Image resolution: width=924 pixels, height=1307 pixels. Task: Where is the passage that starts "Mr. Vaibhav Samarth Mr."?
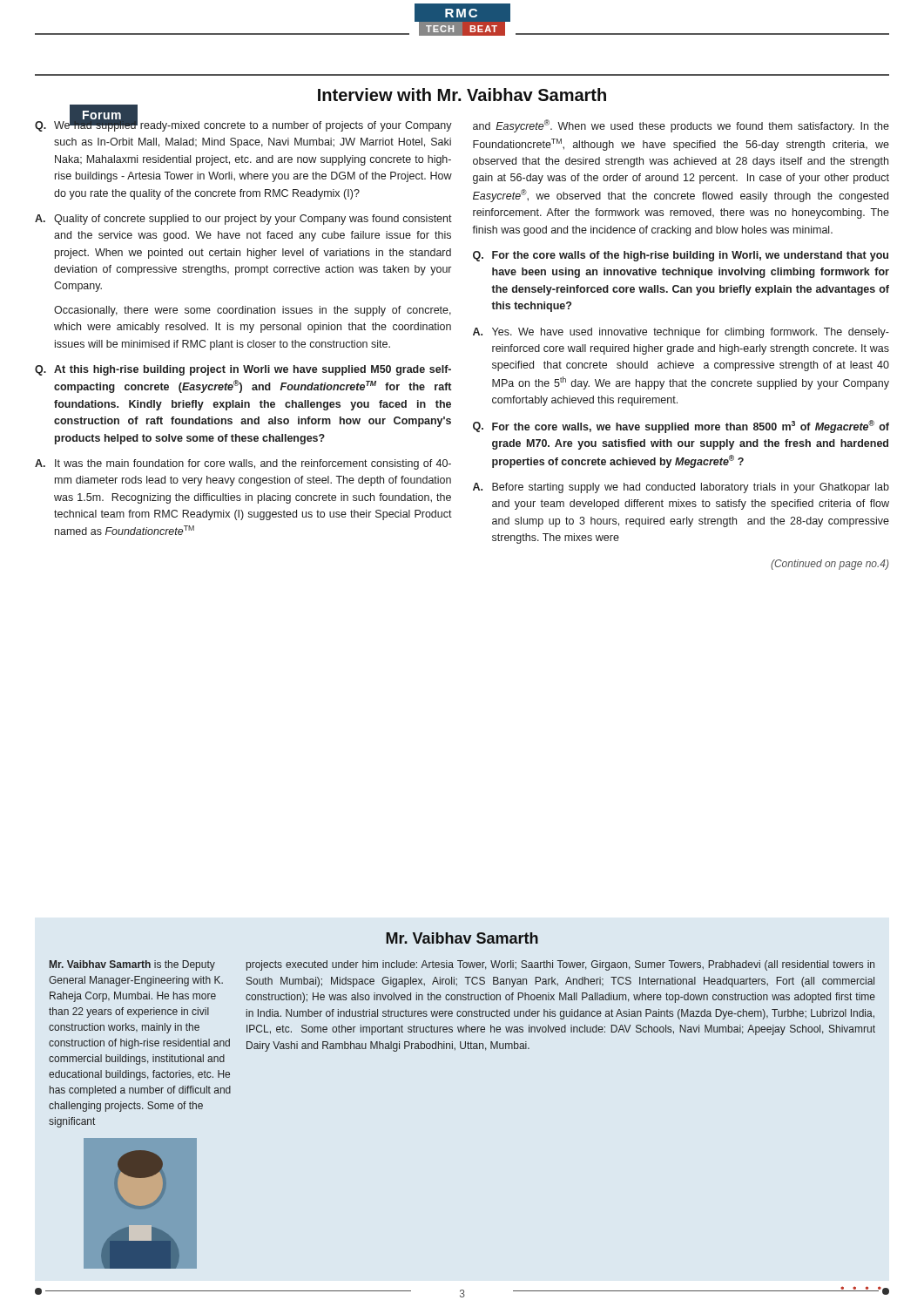tap(462, 938)
